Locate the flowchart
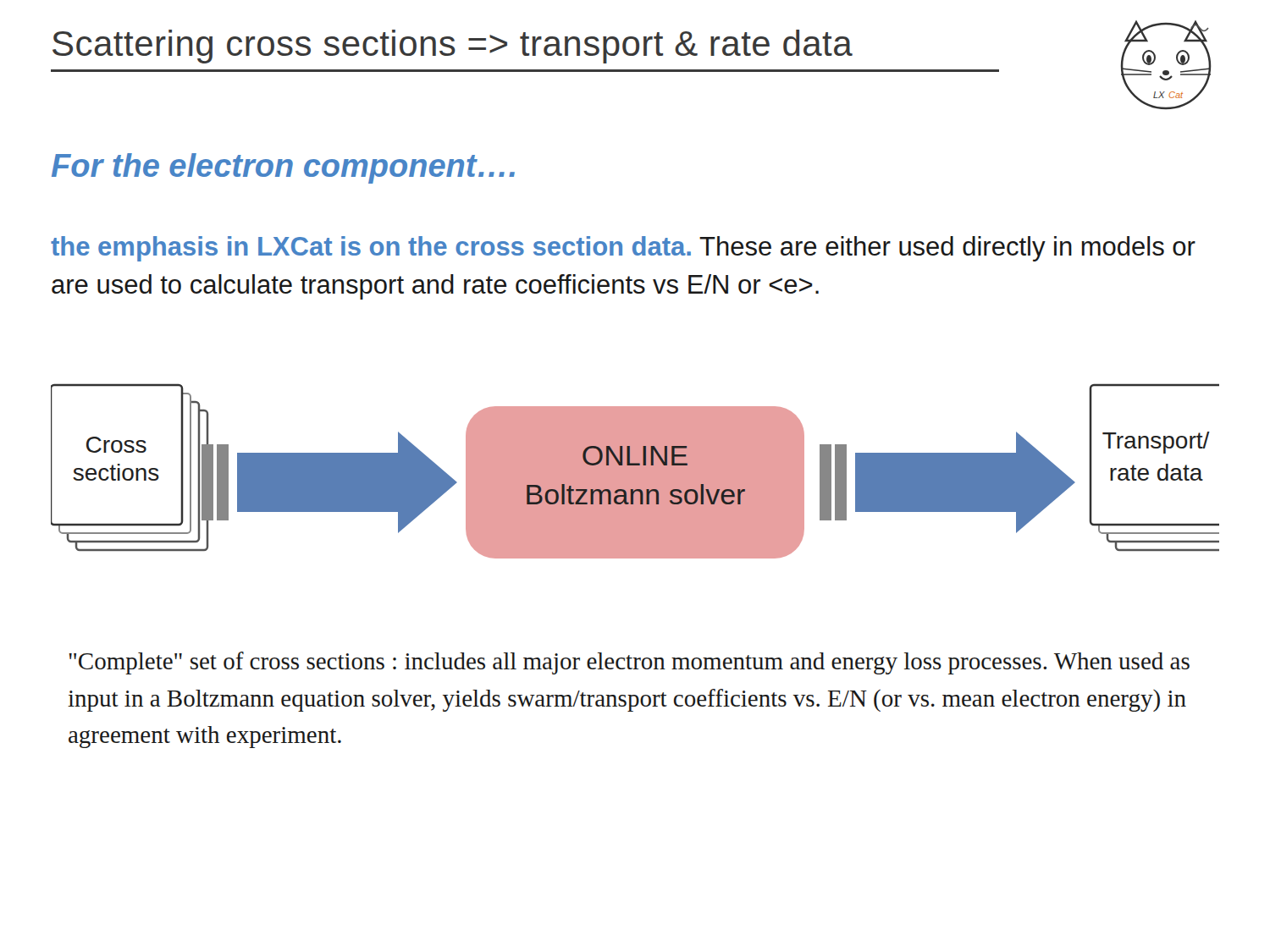 coord(635,482)
